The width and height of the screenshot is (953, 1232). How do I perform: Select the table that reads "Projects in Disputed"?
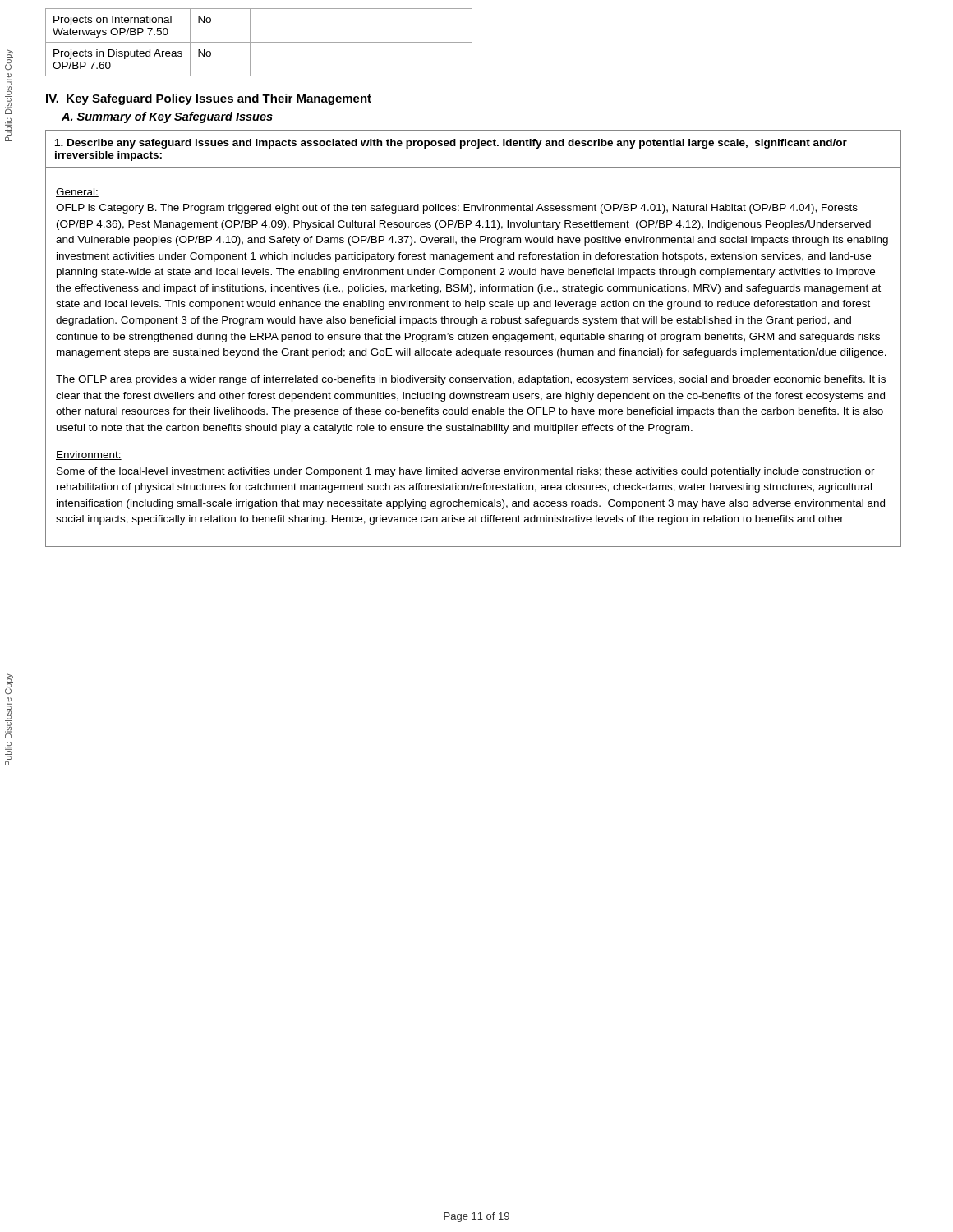[481, 42]
